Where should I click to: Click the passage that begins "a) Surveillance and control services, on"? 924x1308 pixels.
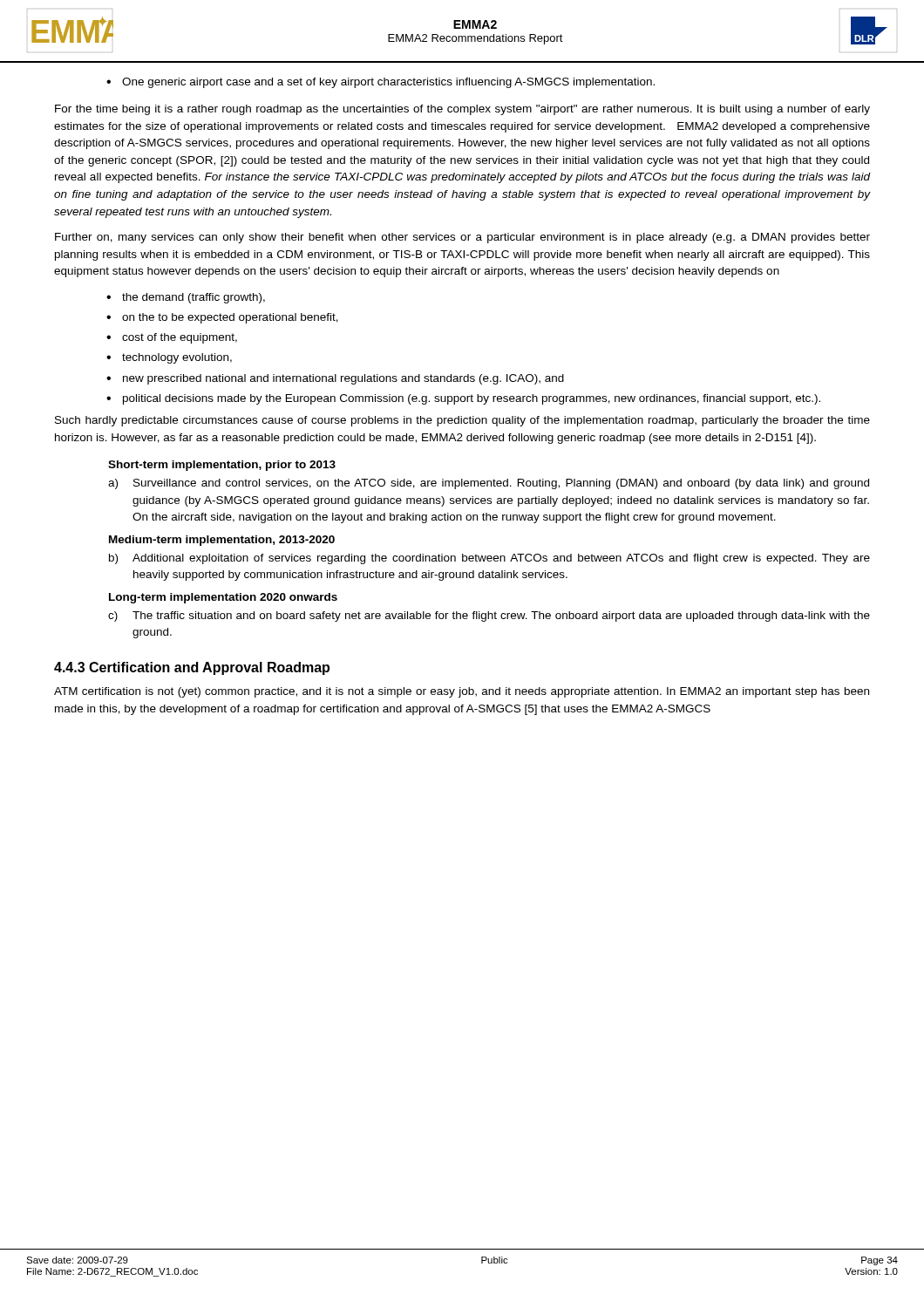(489, 500)
